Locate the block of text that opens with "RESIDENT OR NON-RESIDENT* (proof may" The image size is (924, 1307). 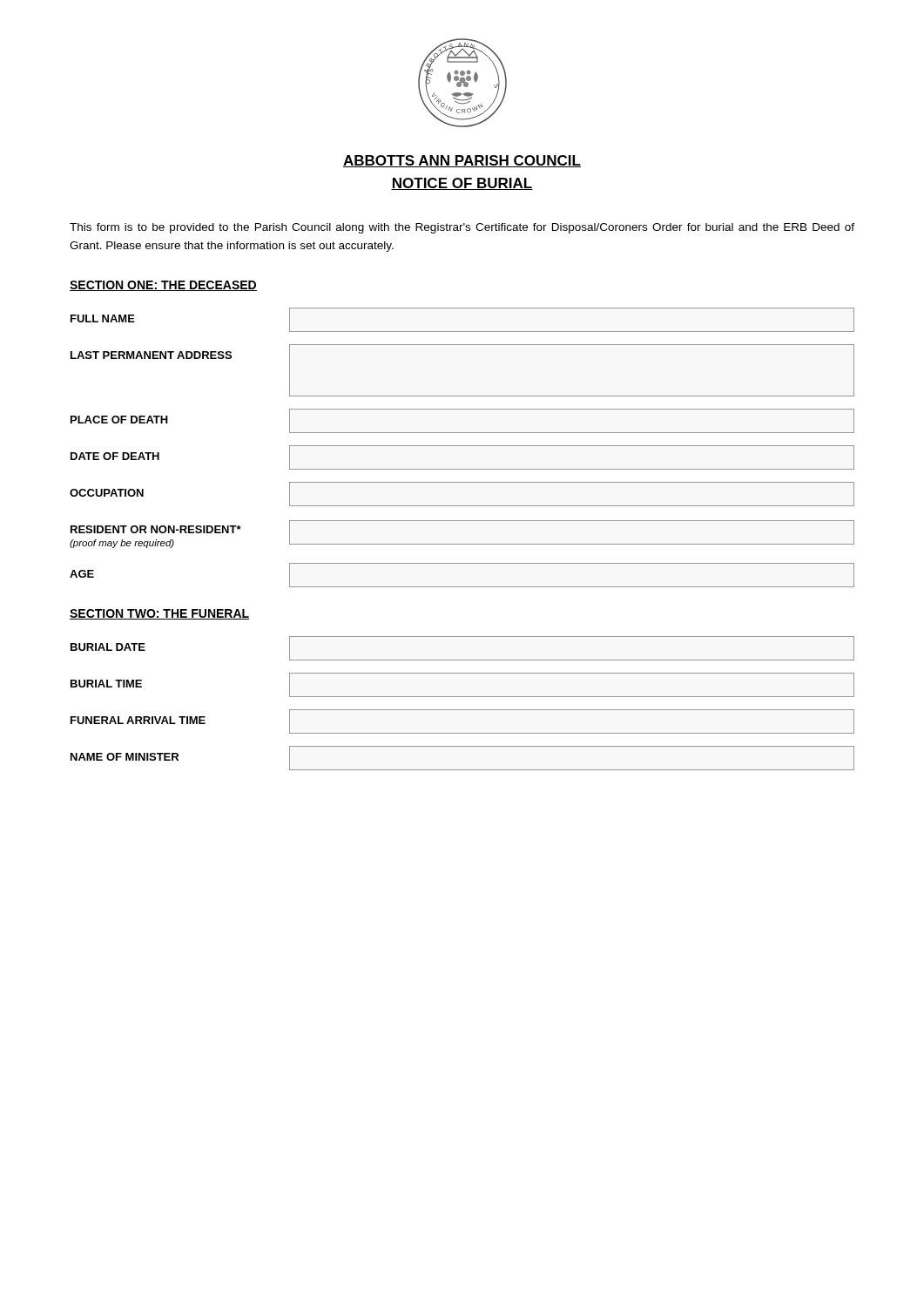[x=174, y=537]
